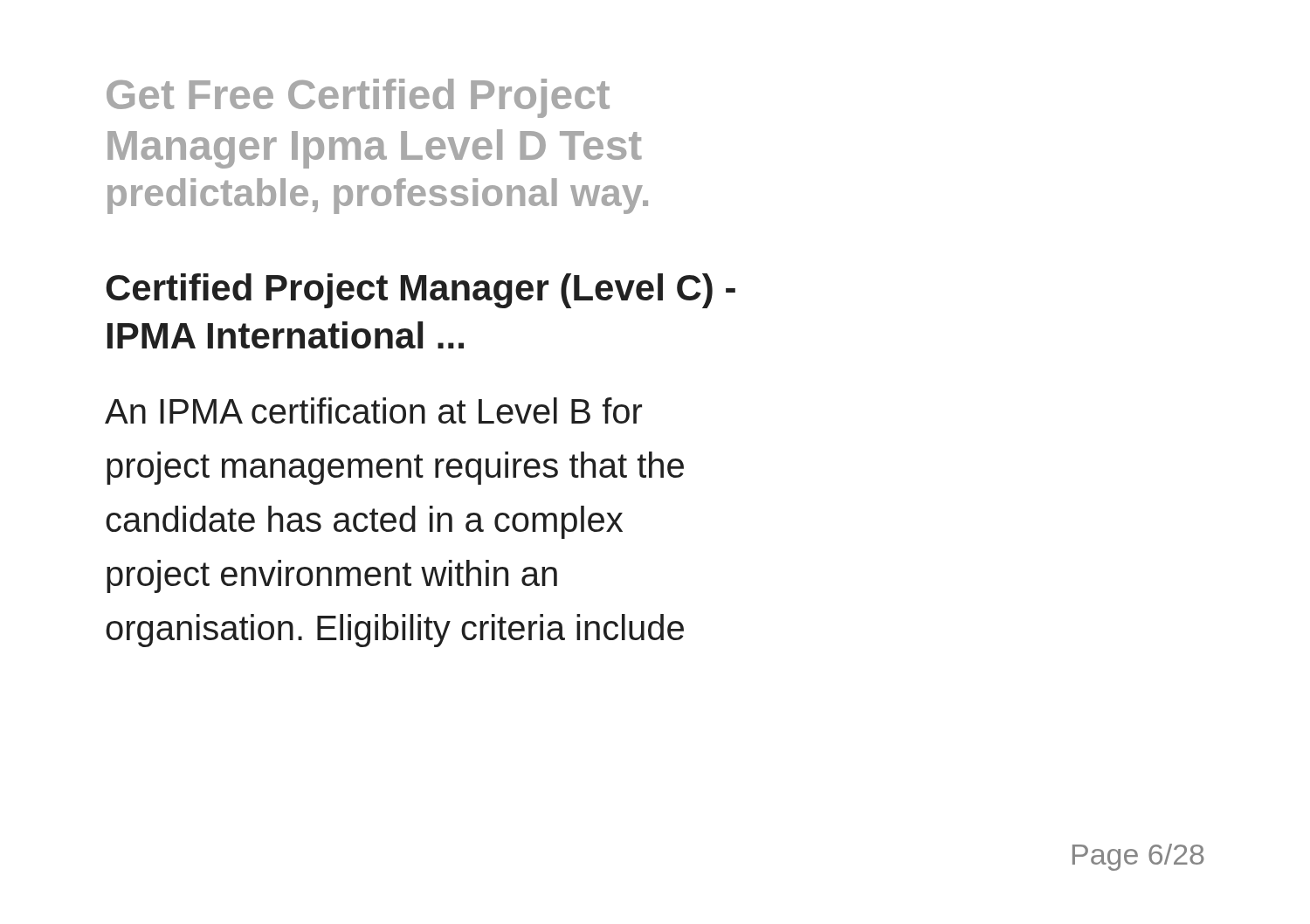Point to the passage starting "An IPMA certification at Level B"
This screenshot has width=1310, height=924.
tap(395, 520)
